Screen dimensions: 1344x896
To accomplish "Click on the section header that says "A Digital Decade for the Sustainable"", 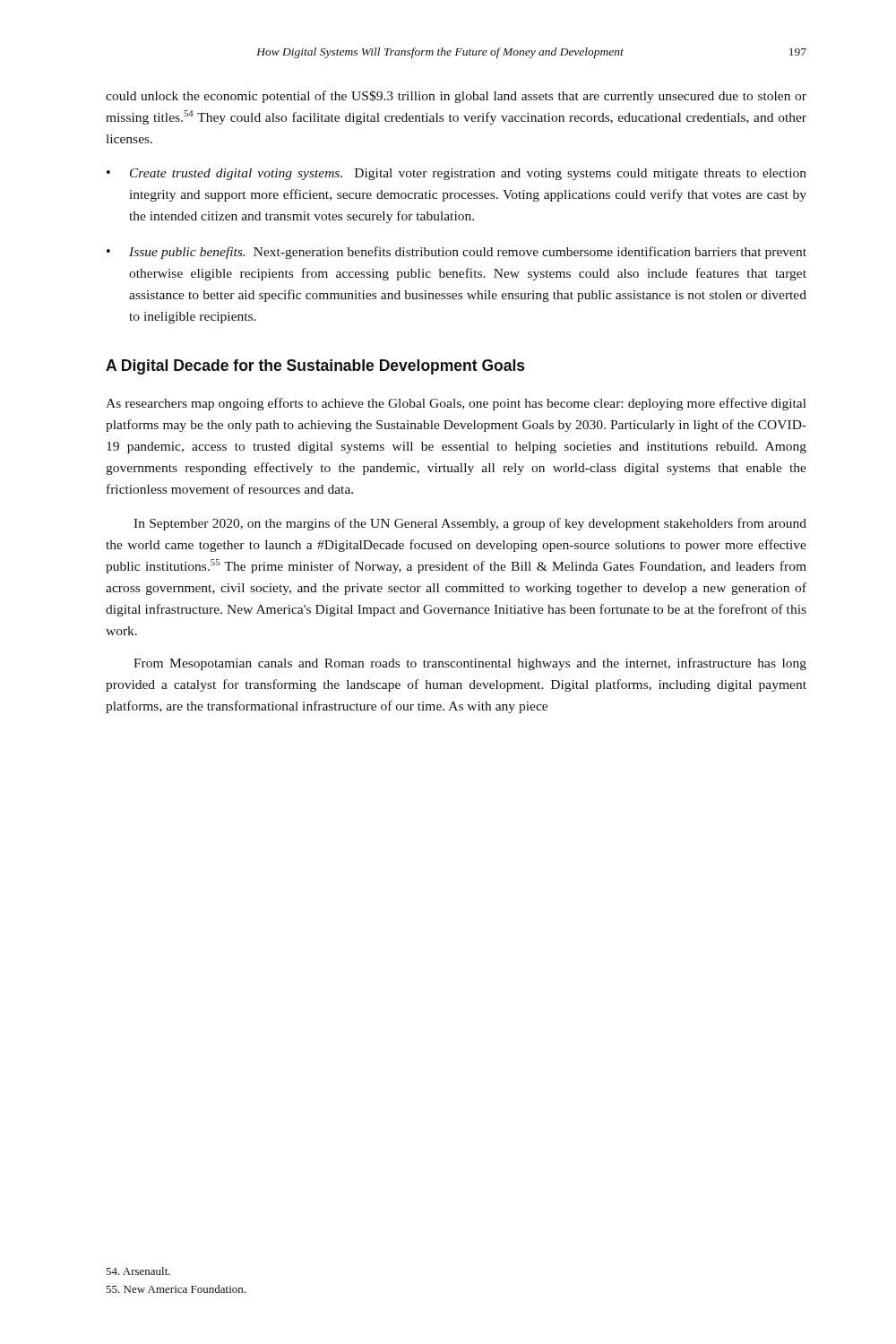I will tap(315, 366).
